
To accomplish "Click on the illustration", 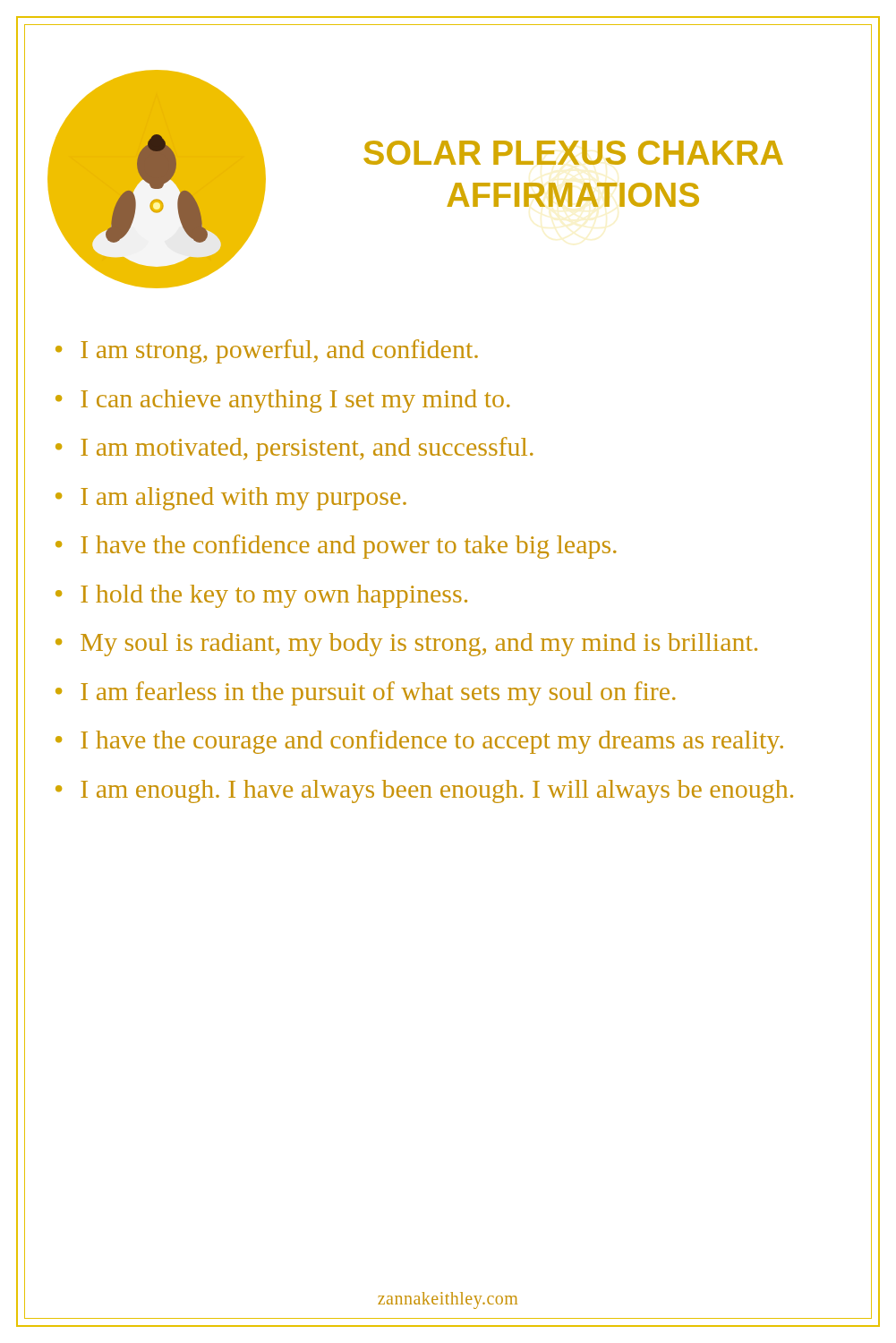I will pos(157,179).
